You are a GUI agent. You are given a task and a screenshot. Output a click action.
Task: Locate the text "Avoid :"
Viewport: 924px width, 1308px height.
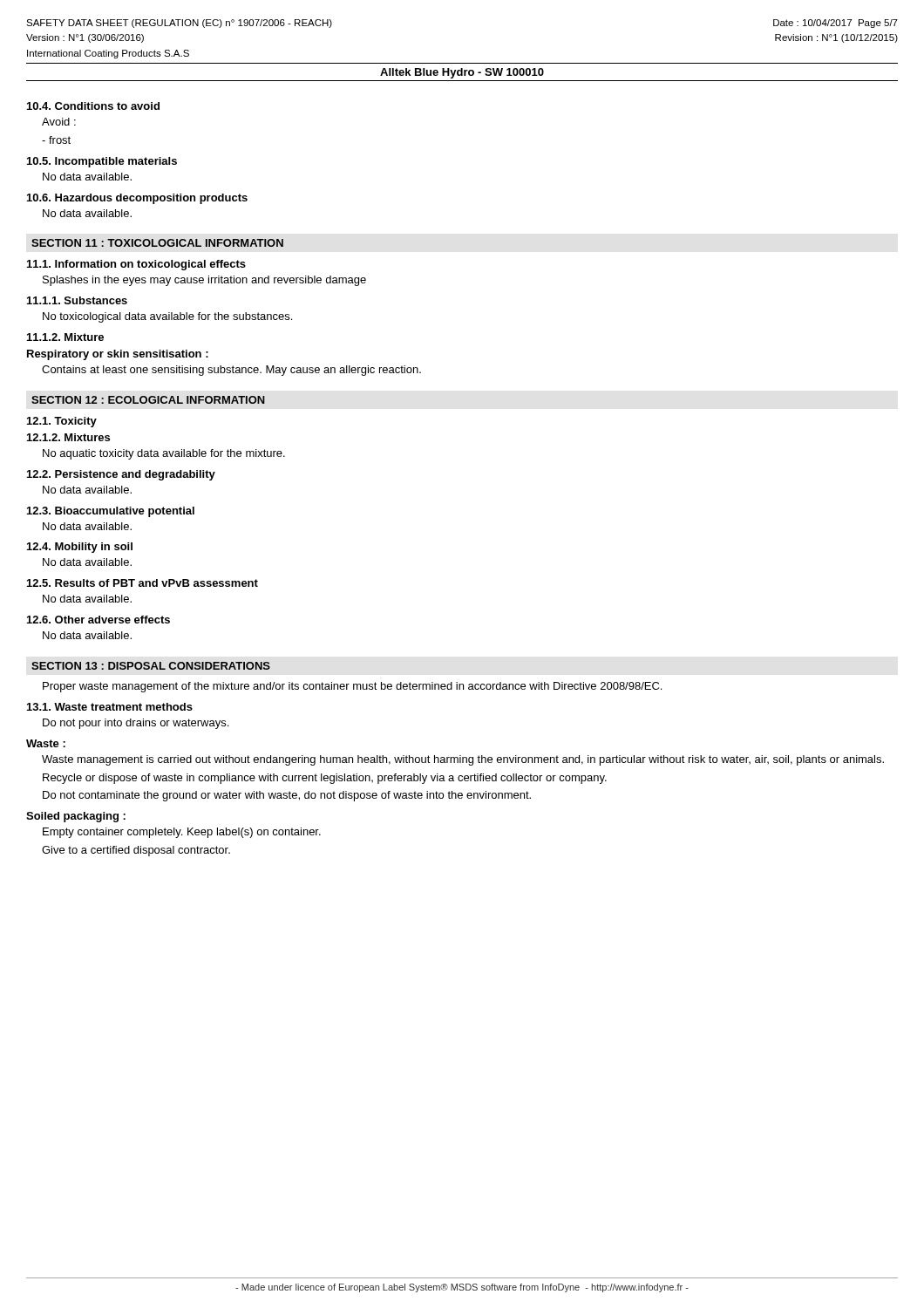coord(59,122)
